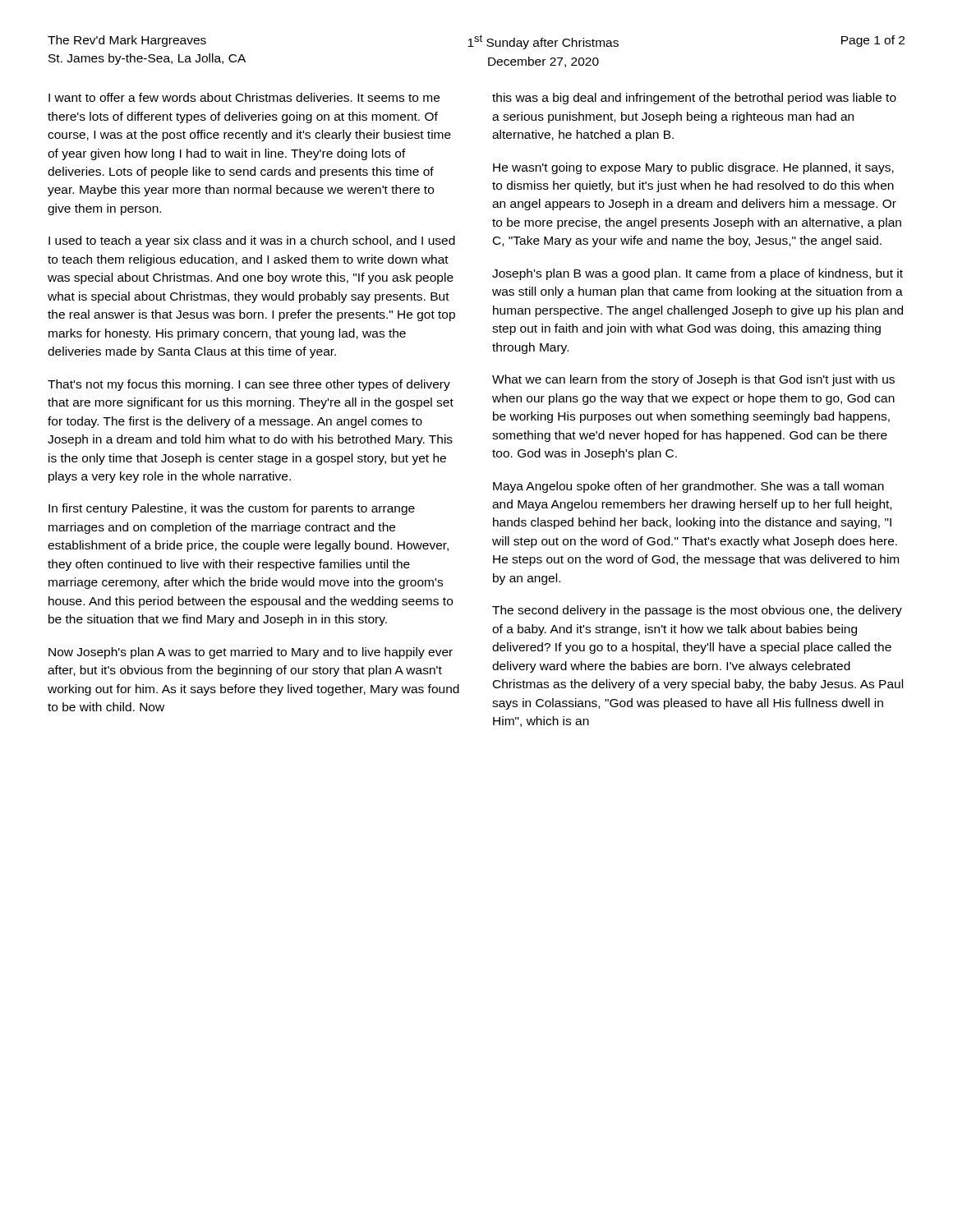Screen dimensions: 1232x953
Task: Point to the block starting "I want to offer a few"
Action: coord(249,153)
